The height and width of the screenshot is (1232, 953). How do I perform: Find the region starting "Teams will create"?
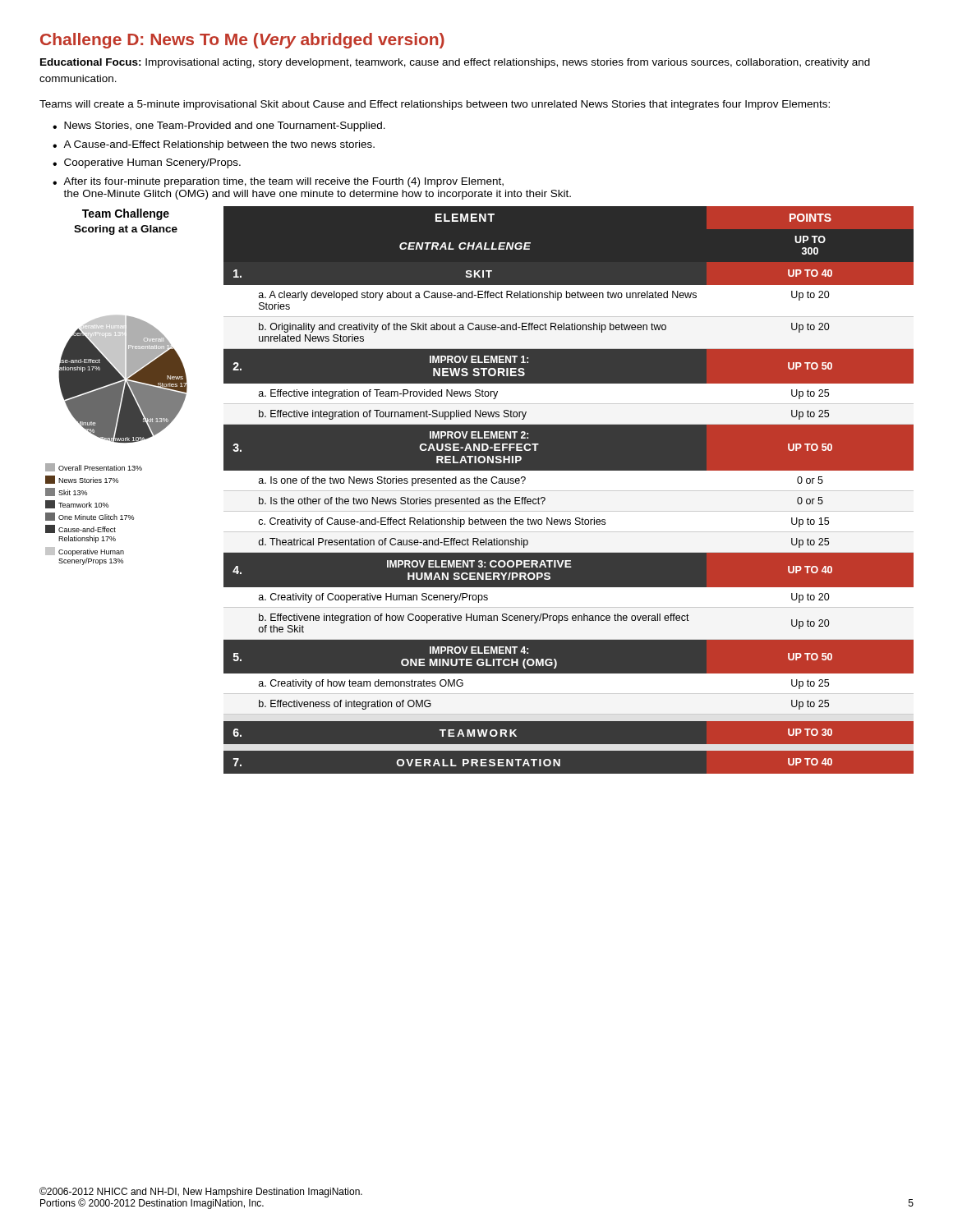pyautogui.click(x=435, y=103)
